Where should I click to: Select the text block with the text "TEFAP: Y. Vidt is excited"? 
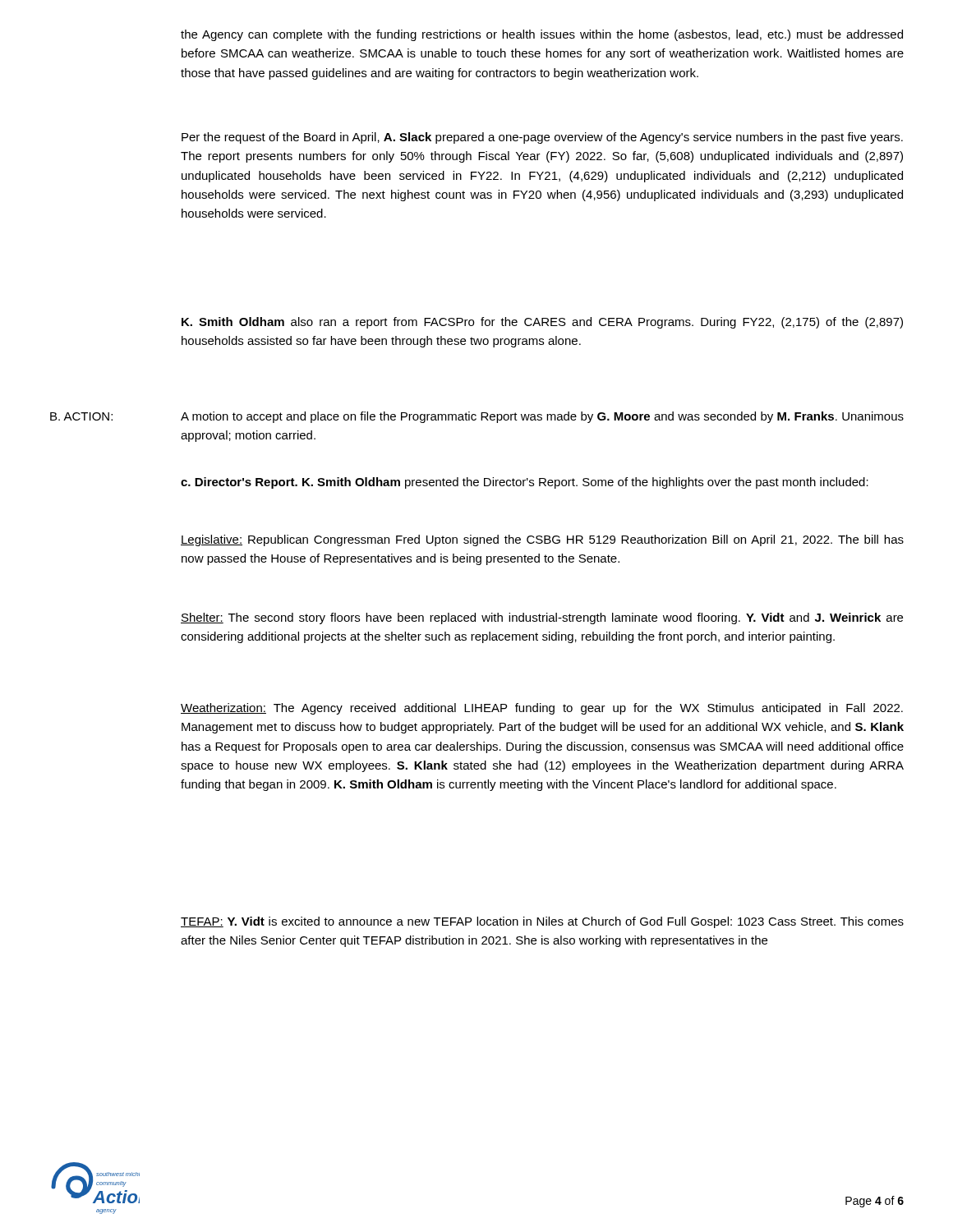point(542,931)
